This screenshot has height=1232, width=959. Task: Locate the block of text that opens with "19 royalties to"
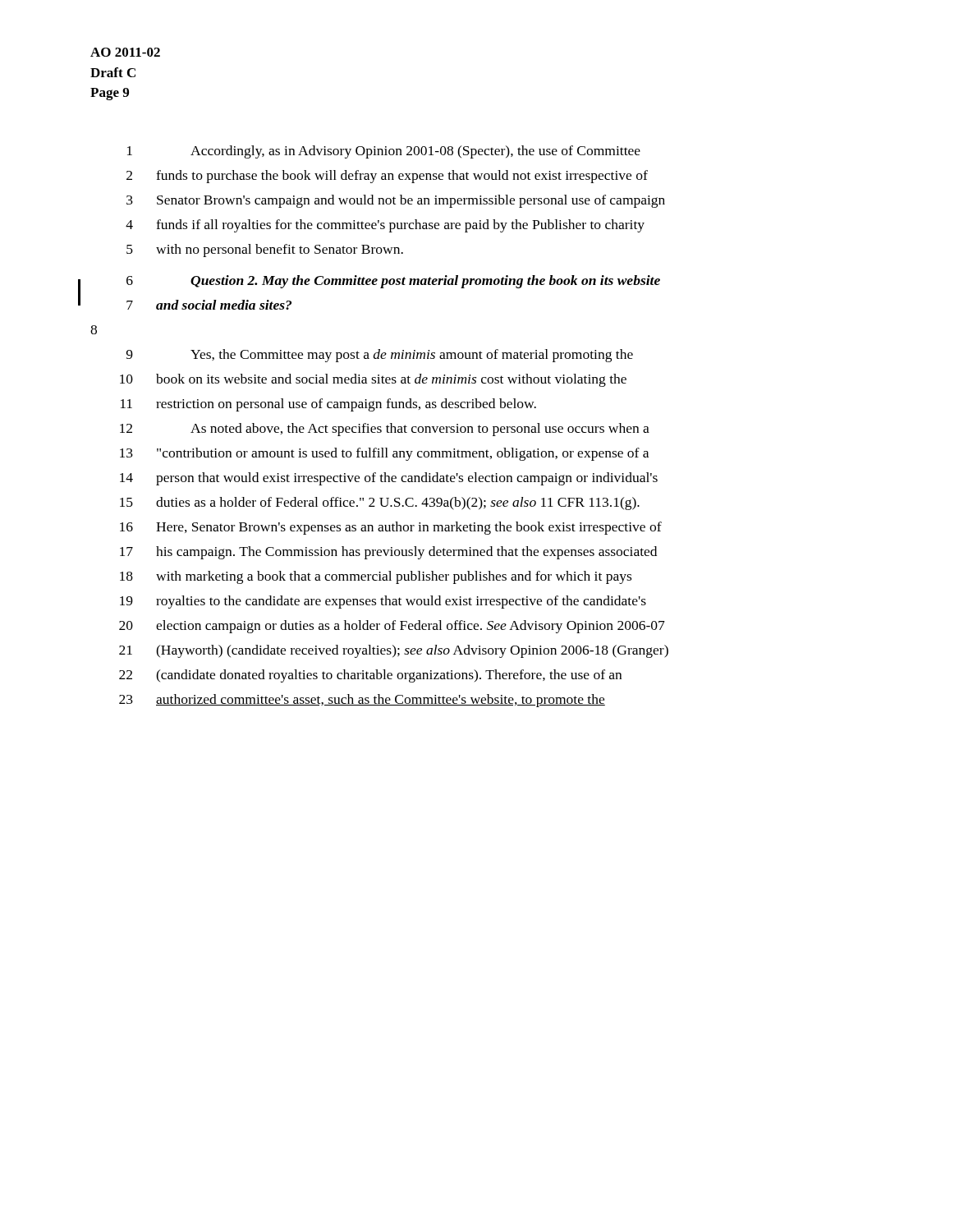(x=488, y=601)
